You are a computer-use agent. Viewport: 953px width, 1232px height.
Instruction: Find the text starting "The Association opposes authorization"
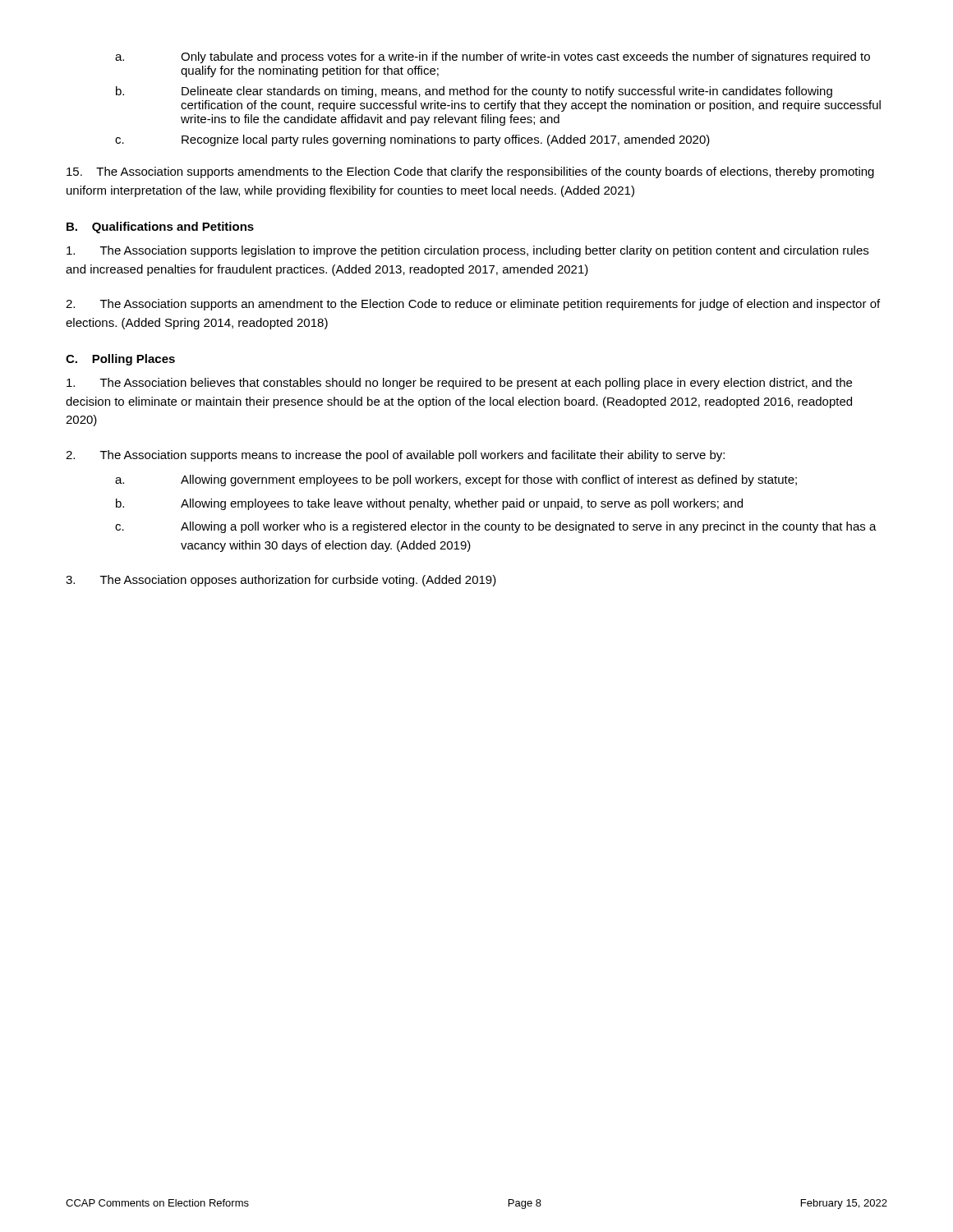[x=281, y=579]
